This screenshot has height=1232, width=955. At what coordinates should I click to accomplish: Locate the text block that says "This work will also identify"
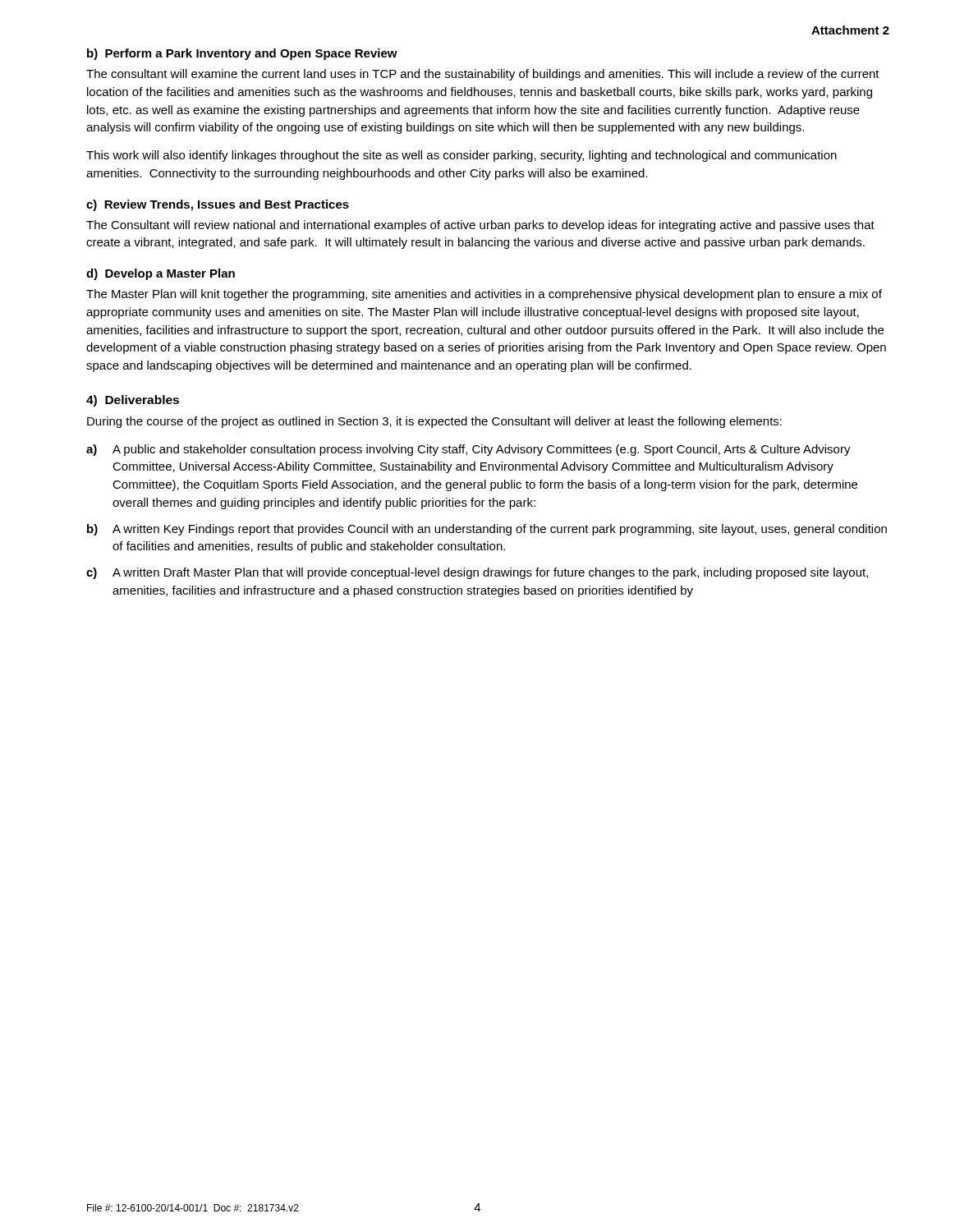tap(462, 164)
